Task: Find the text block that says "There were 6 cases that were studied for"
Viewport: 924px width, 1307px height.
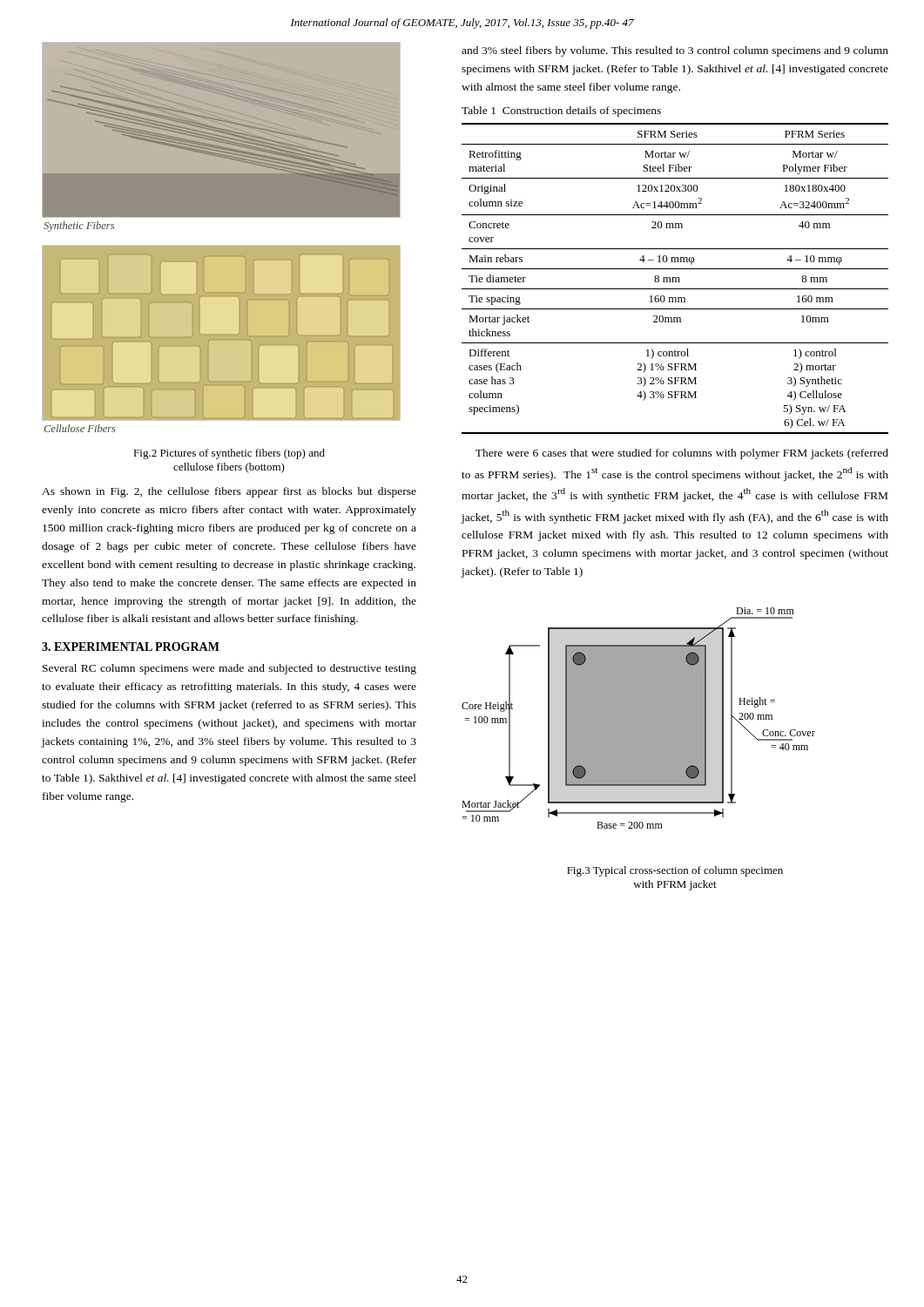Action: point(675,512)
